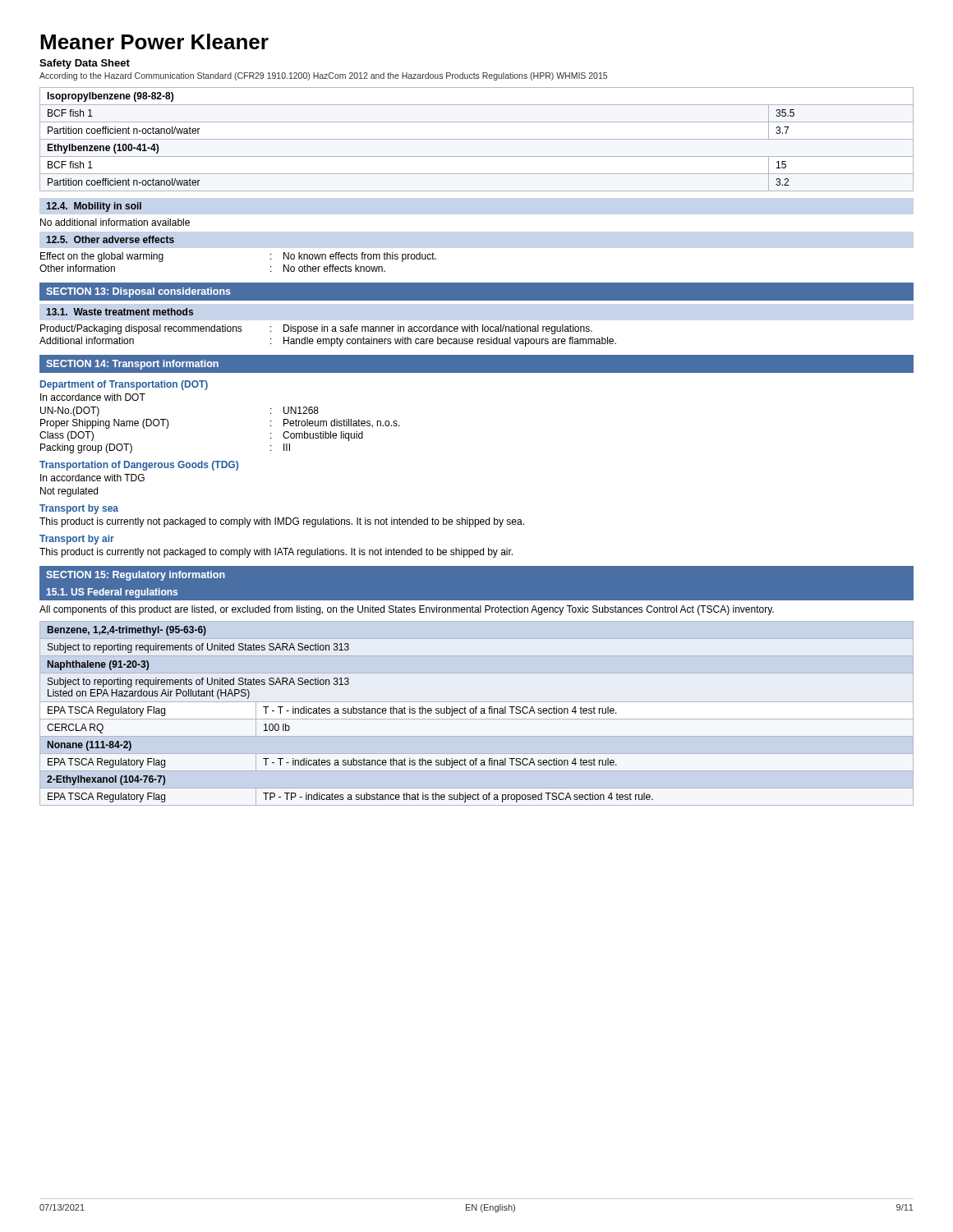Click on the section header containing "SECTION 14: Transport"
Image resolution: width=953 pixels, height=1232 pixels.
[132, 364]
